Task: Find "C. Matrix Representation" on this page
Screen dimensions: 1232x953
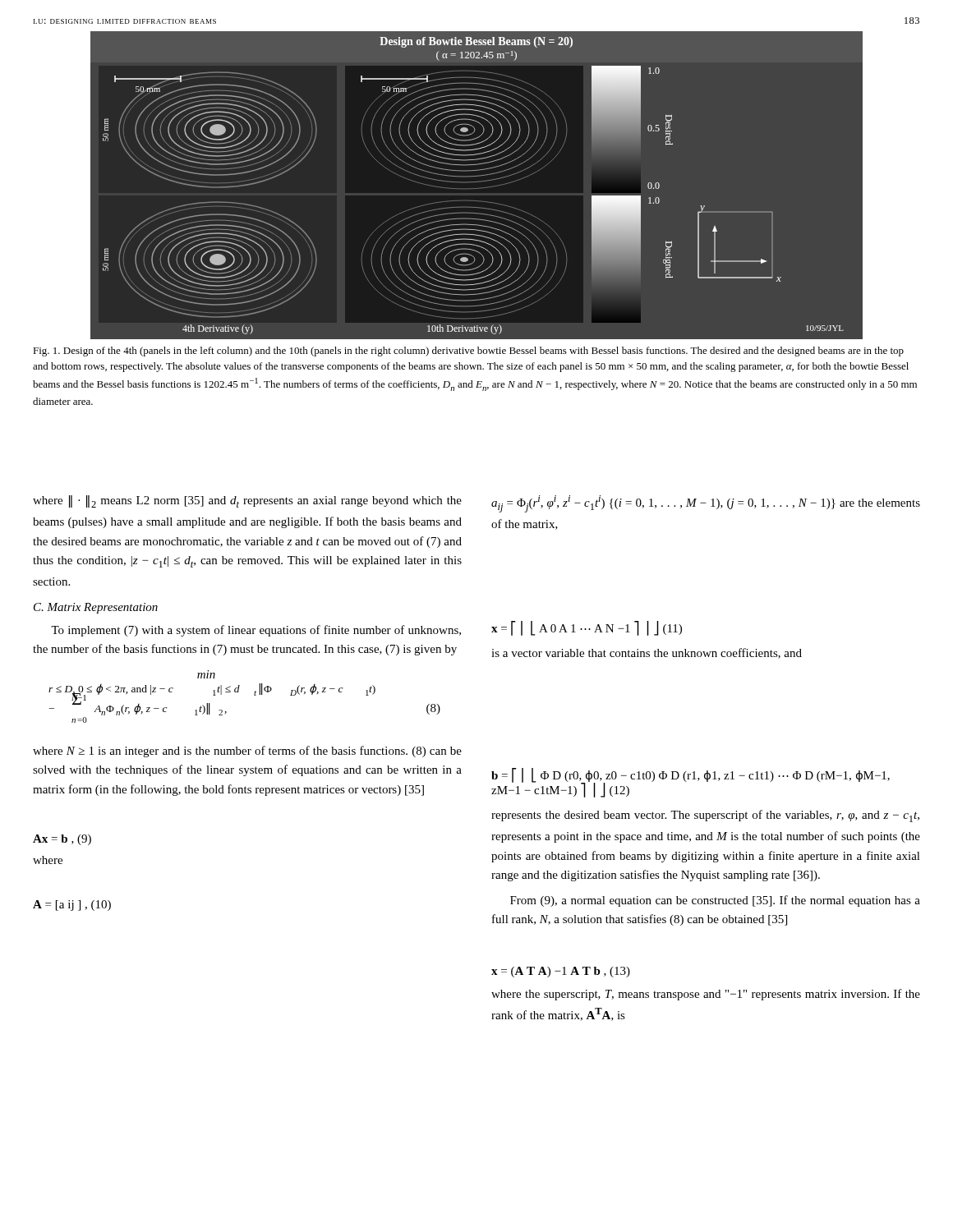Action: point(95,607)
